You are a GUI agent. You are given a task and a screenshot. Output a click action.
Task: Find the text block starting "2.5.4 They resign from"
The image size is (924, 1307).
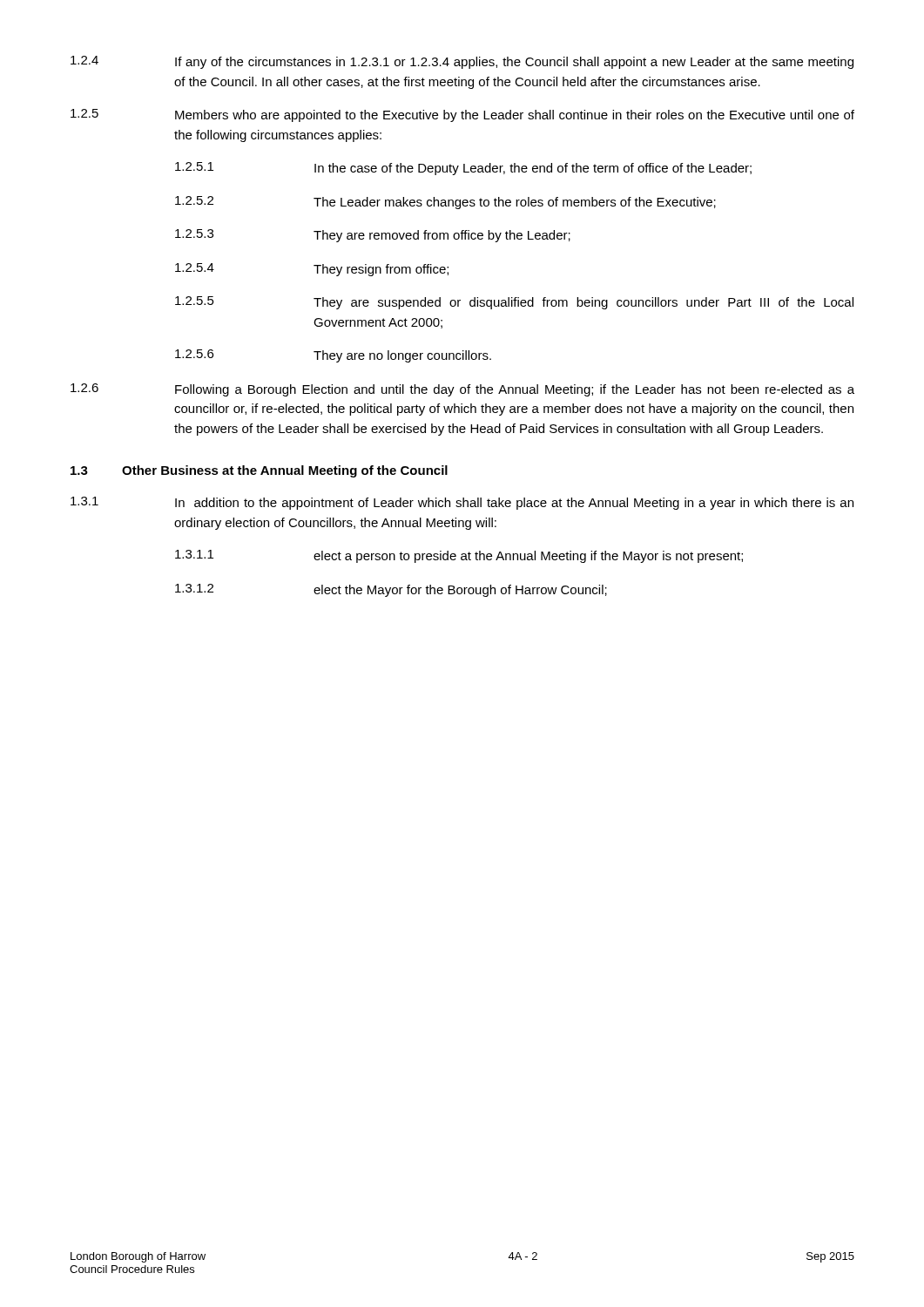point(201,271)
